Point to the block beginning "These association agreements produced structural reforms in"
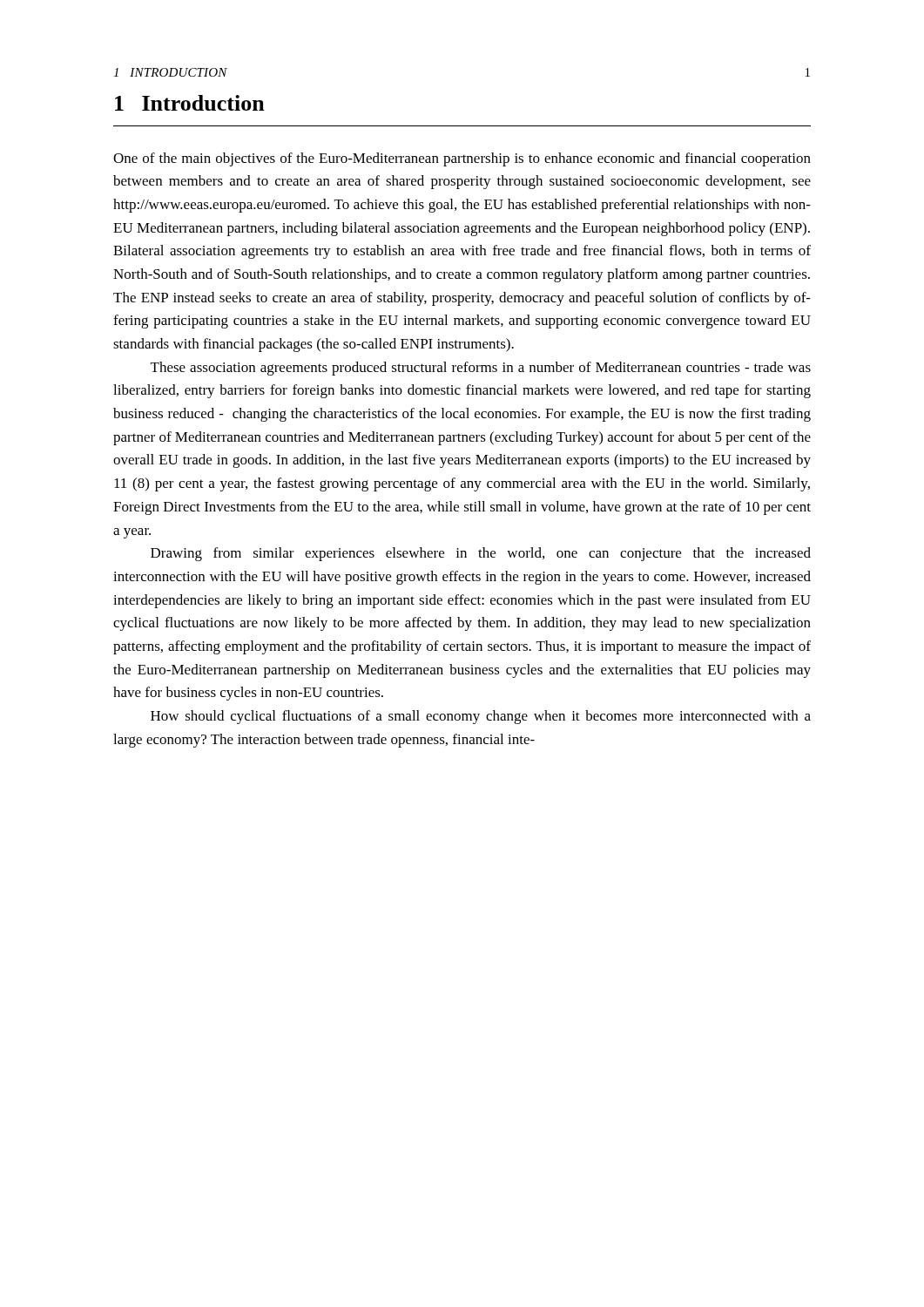 click(x=462, y=449)
